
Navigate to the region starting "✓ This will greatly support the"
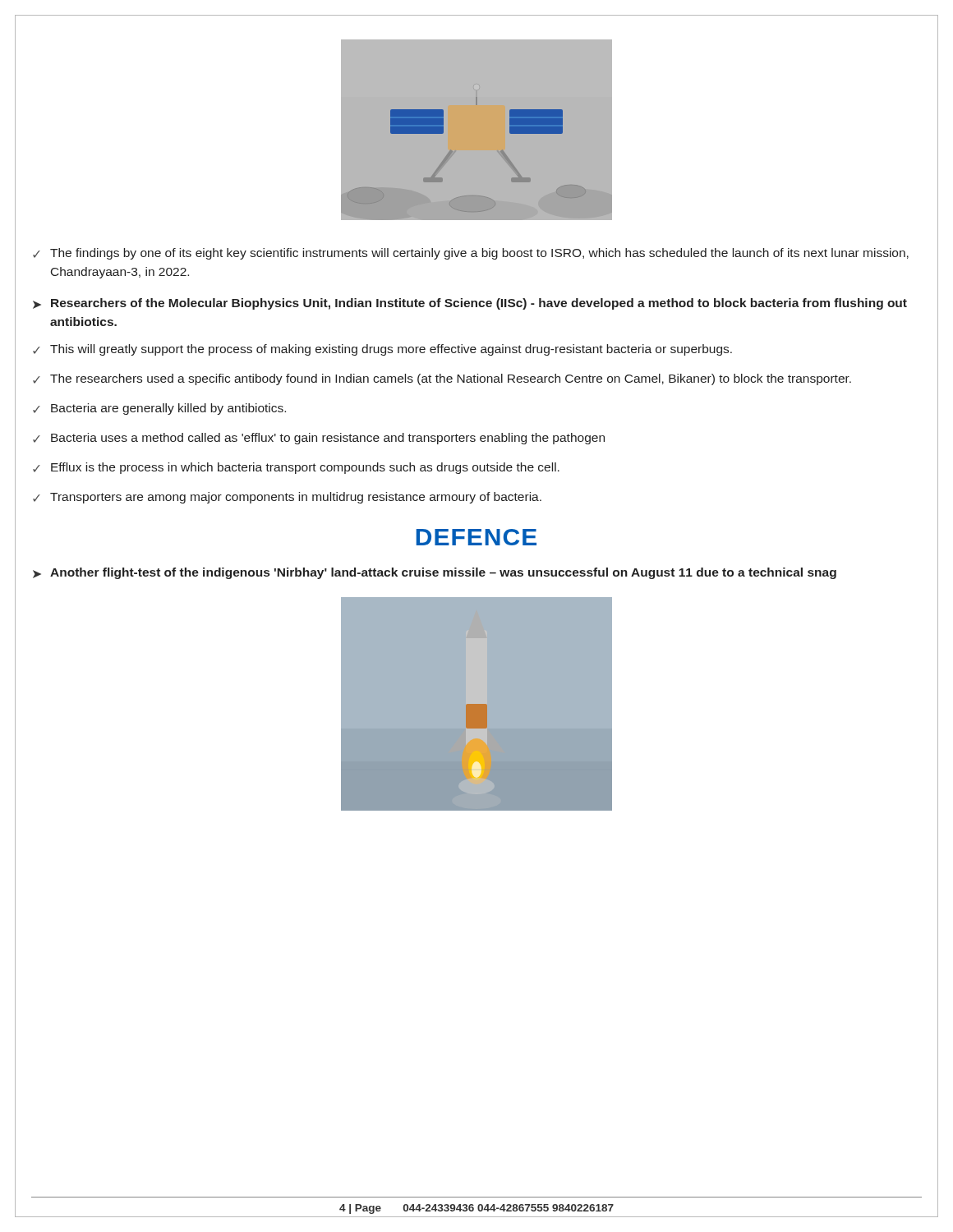382,350
